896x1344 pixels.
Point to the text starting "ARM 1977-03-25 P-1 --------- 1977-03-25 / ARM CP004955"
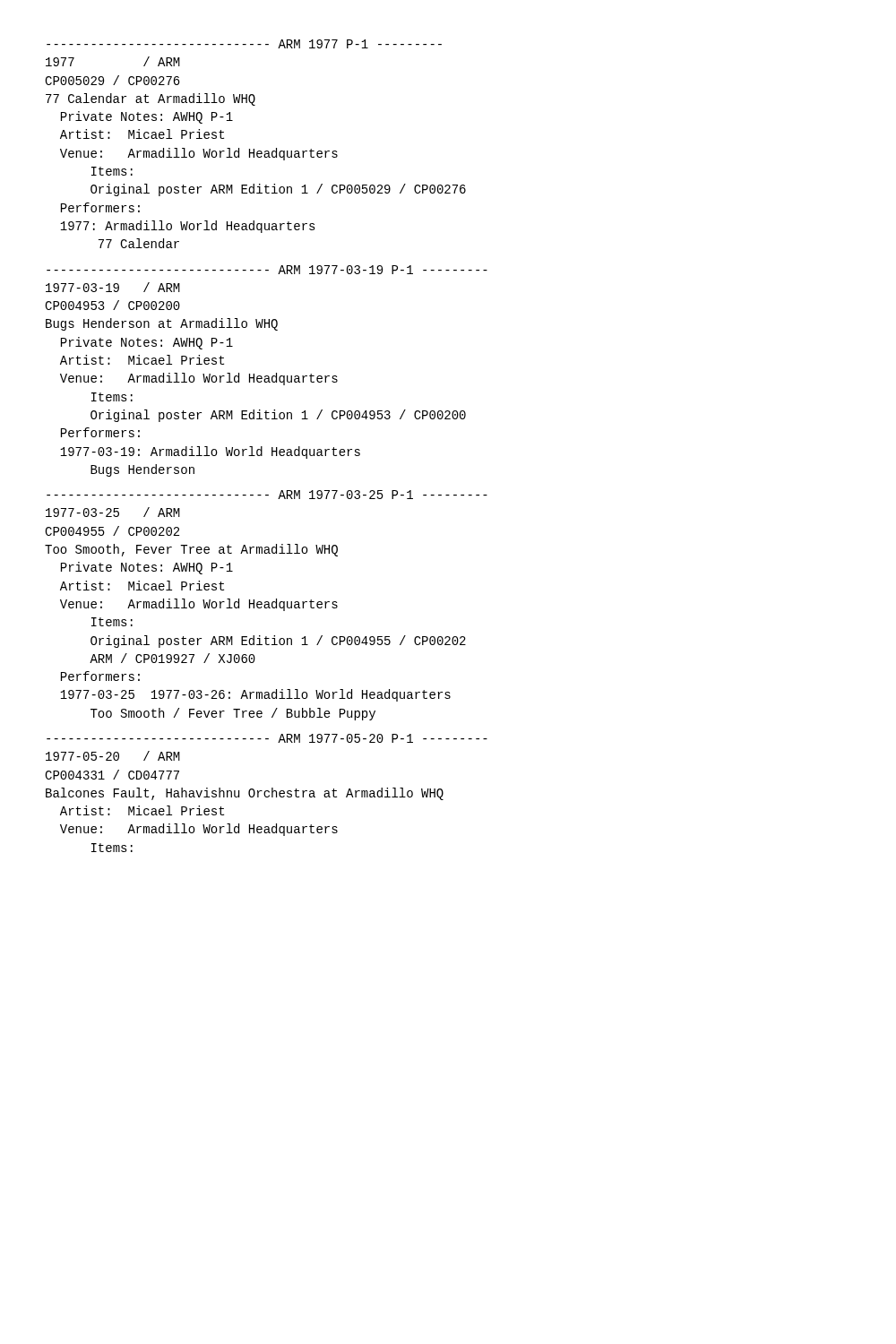coord(267,495)
